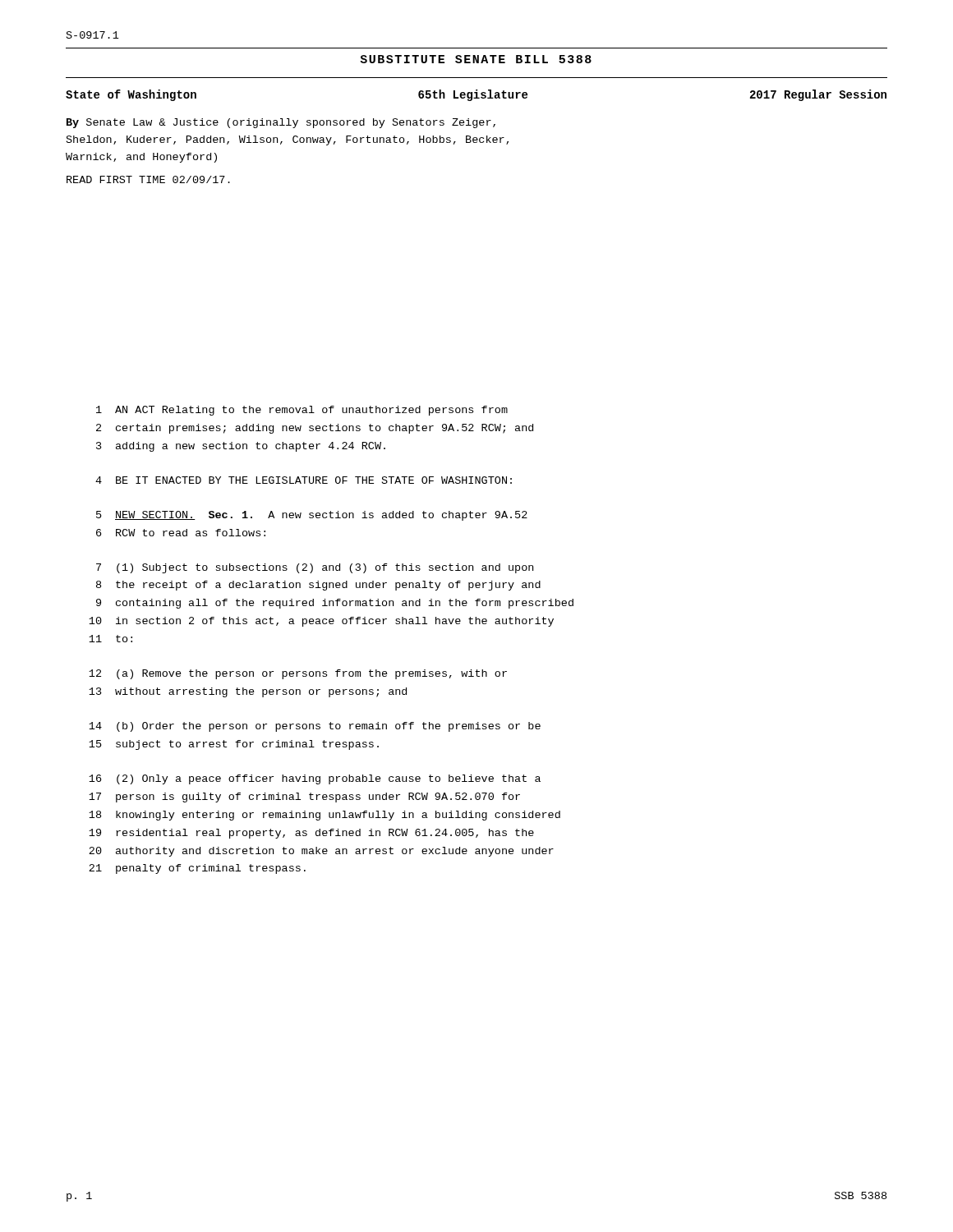953x1232 pixels.
Task: Point to the region starting "1 AN ACT Relating to the removal"
Action: coord(302,411)
